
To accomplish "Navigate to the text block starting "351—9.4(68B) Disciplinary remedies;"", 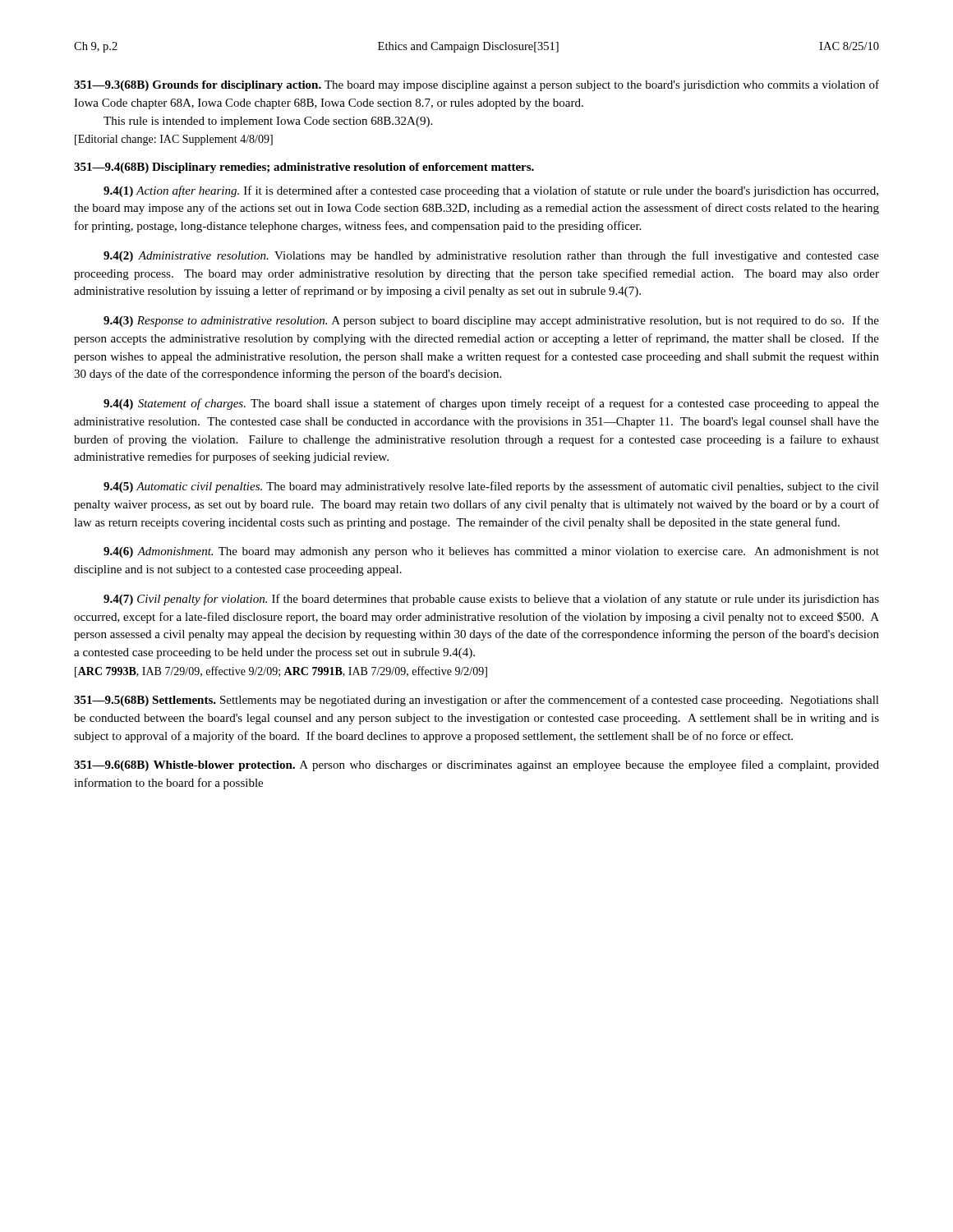I will [304, 166].
